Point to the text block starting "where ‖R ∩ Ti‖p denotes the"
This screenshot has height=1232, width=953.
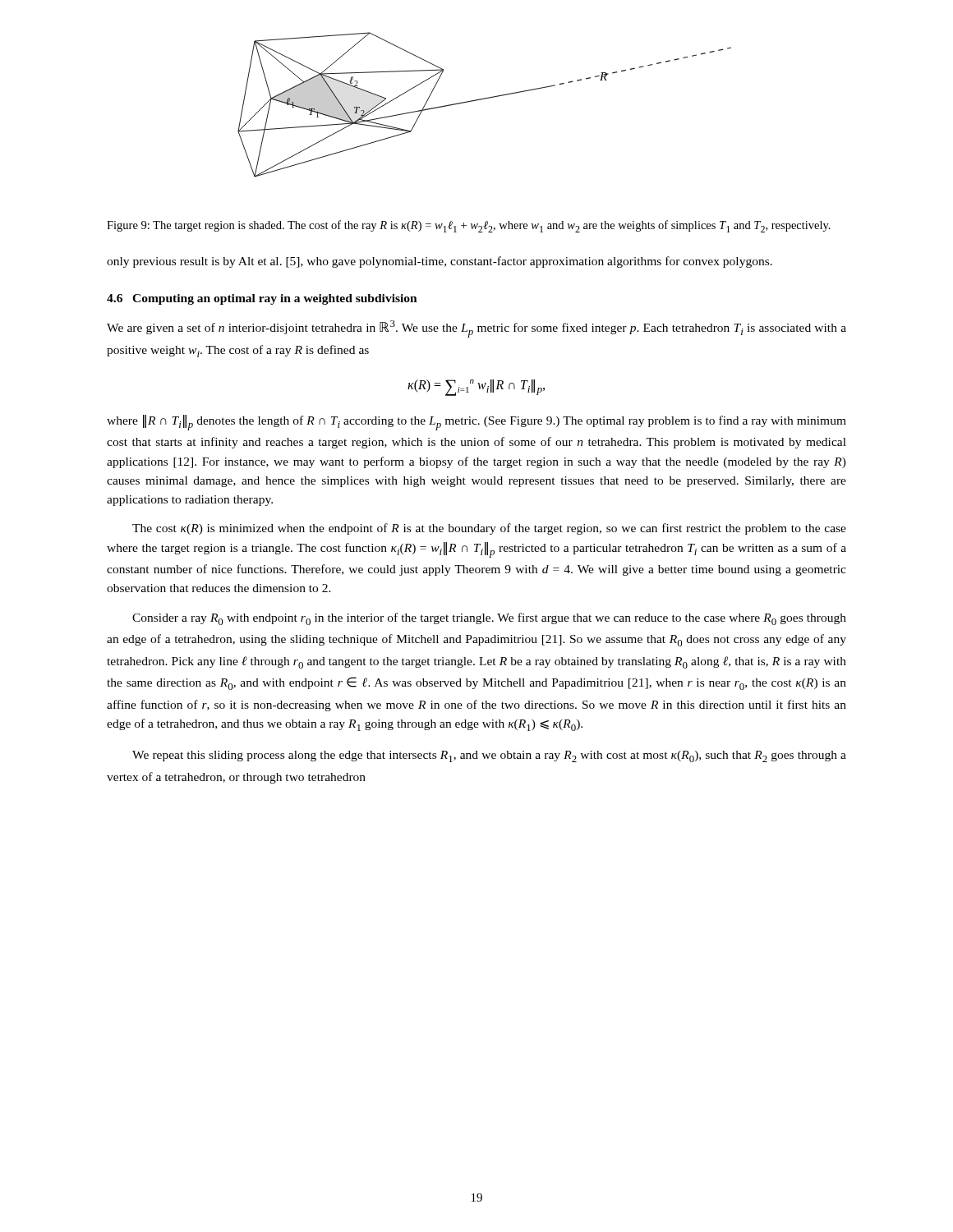click(x=476, y=460)
